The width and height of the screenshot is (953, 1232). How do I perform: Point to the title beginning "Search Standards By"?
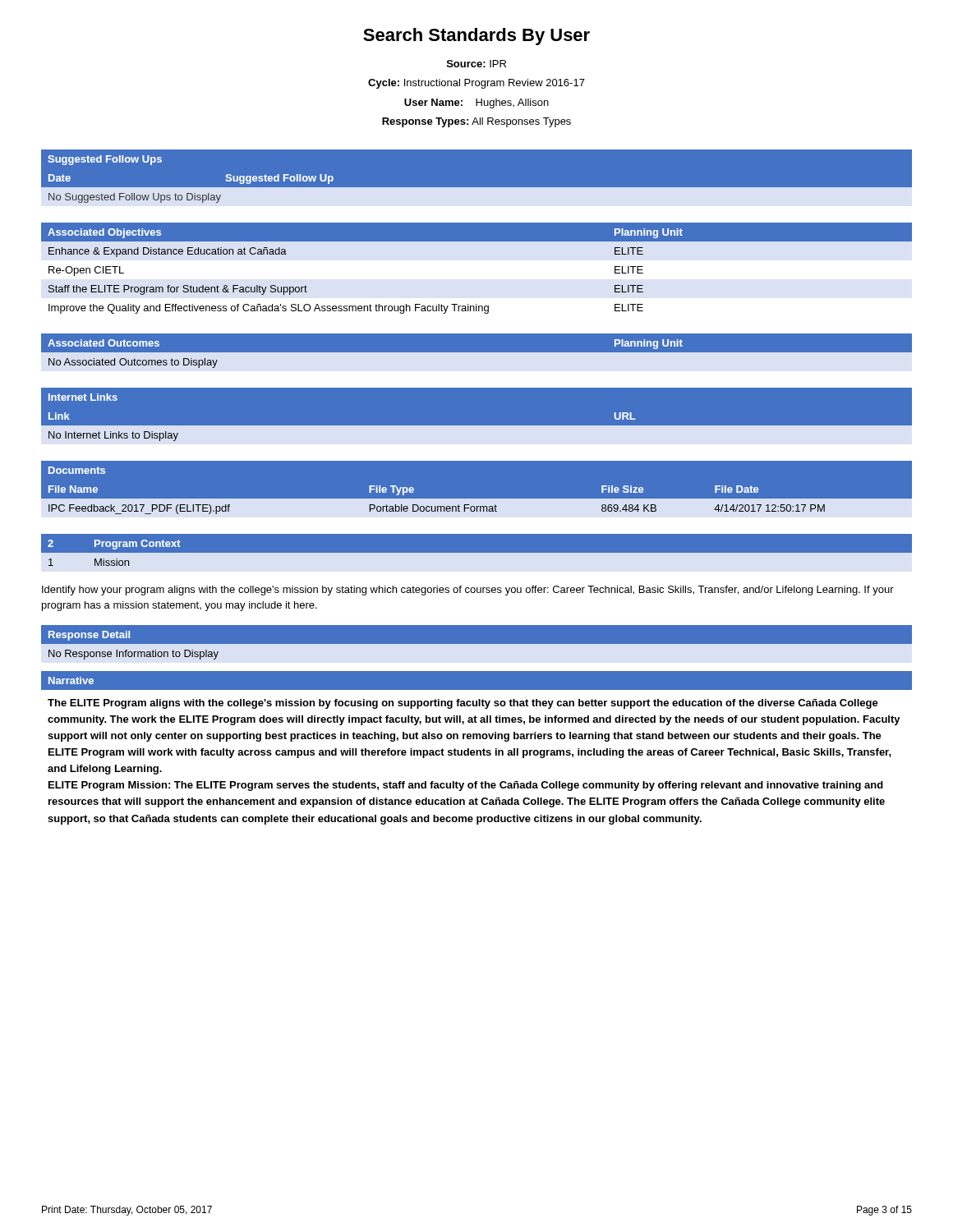click(x=476, y=35)
